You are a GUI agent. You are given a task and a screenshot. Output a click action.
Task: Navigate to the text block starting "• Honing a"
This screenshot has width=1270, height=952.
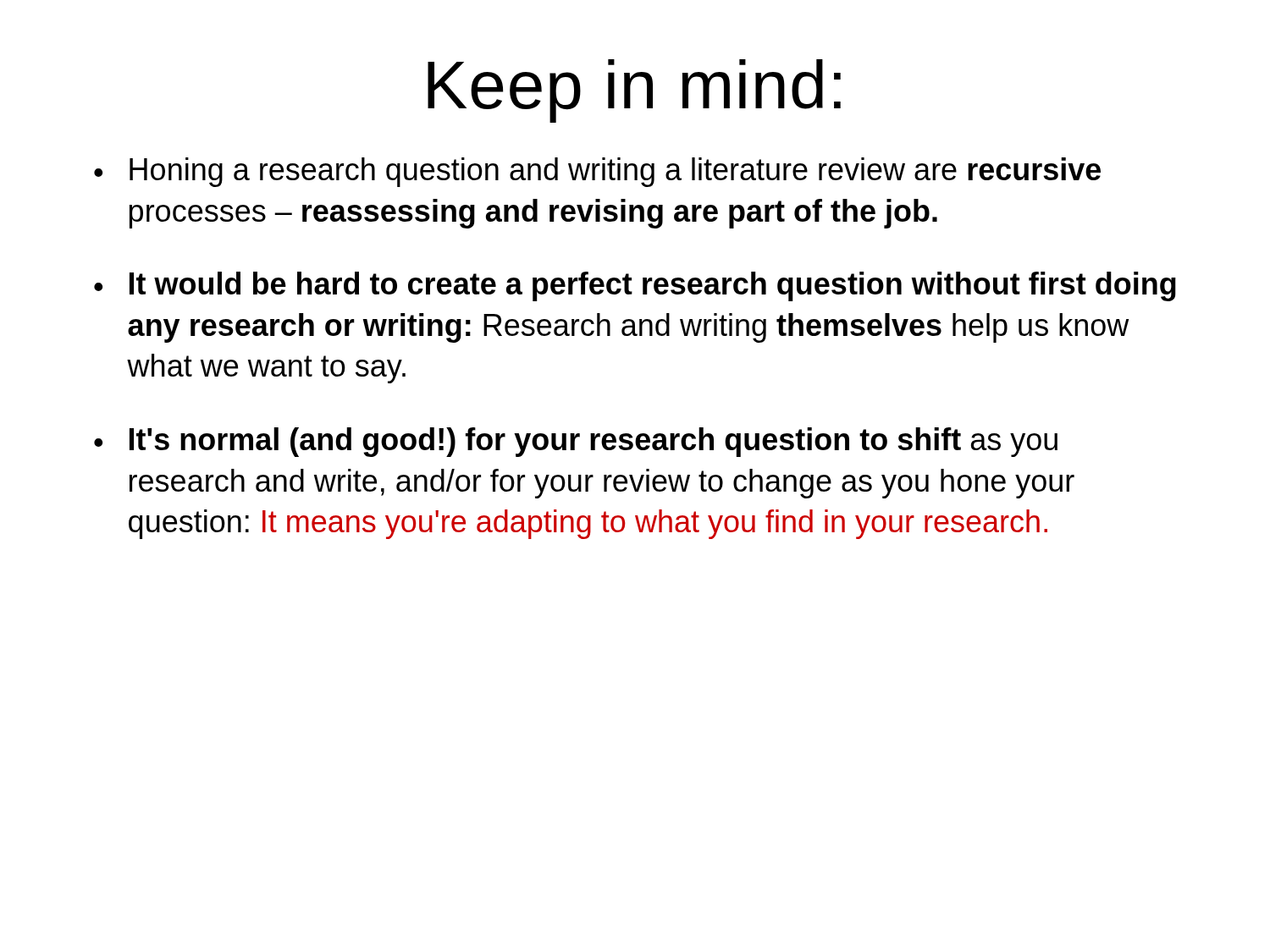(x=639, y=191)
